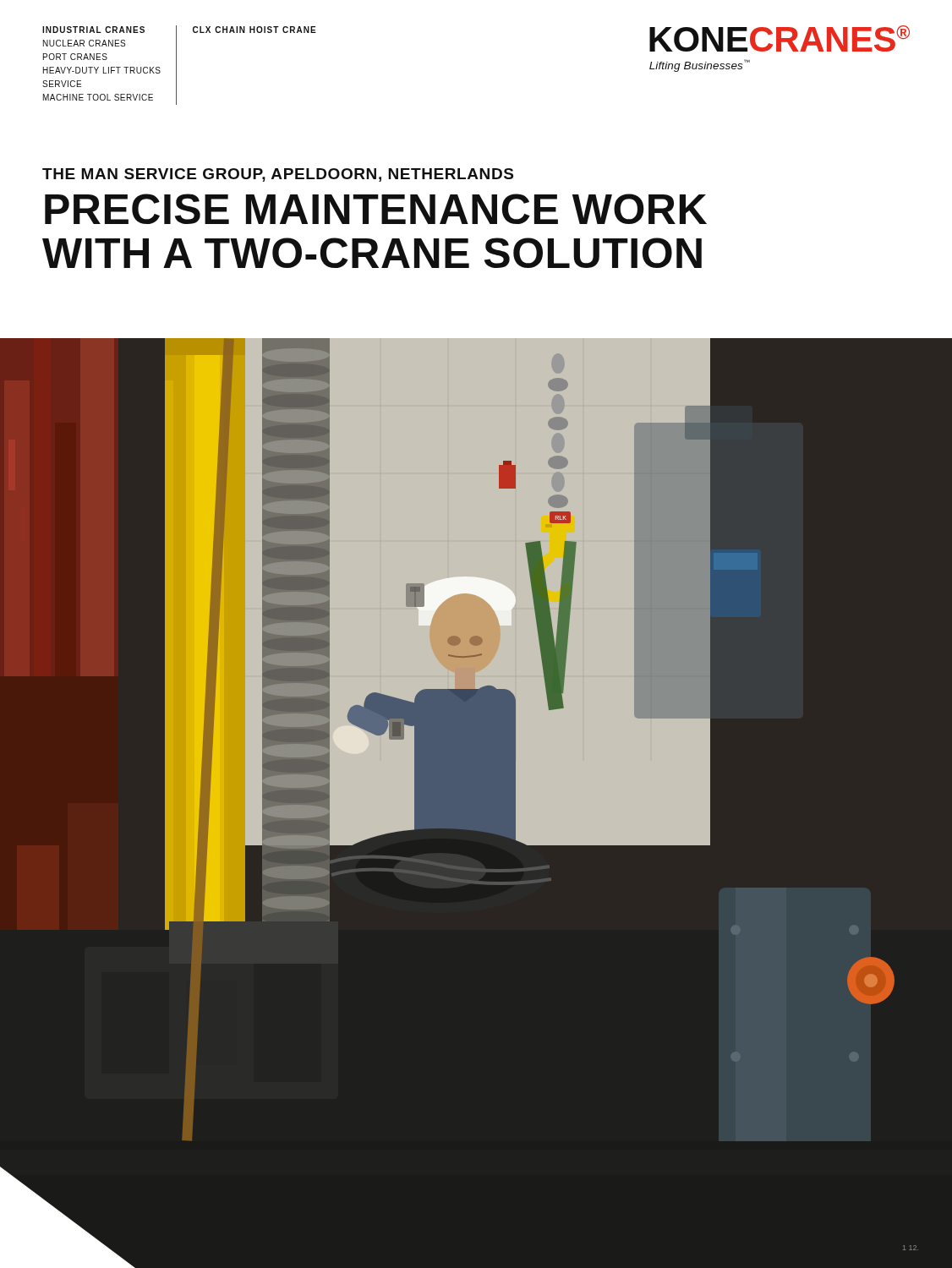Select the text starting "THE MAN SERVICE GROUP, APELDOORN, NETHERLANDS PRECISE MAINTENANCE"
Image resolution: width=952 pixels, height=1268 pixels.
(476, 221)
